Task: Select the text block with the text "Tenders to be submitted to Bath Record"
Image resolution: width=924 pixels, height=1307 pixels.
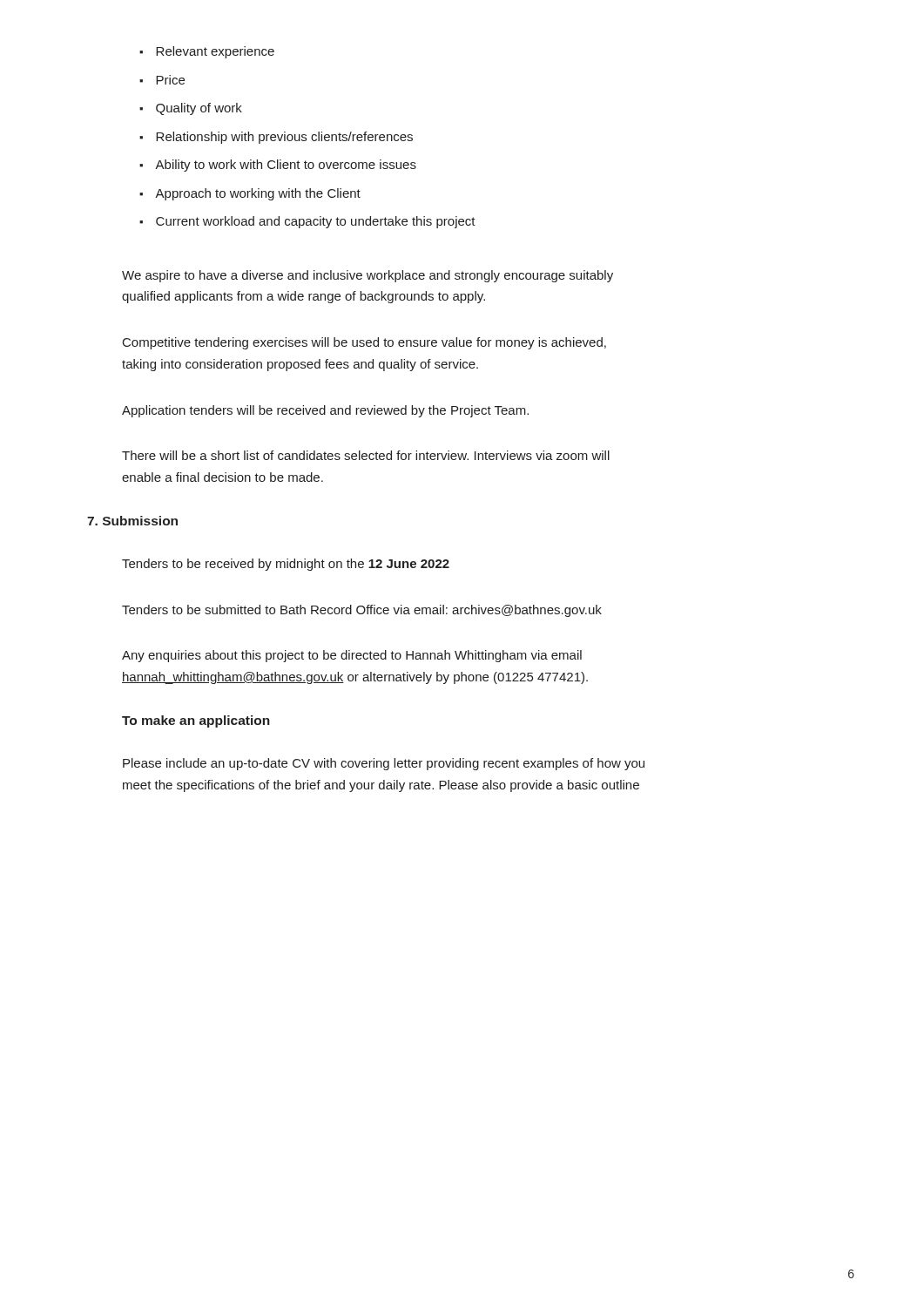Action: pos(362,609)
